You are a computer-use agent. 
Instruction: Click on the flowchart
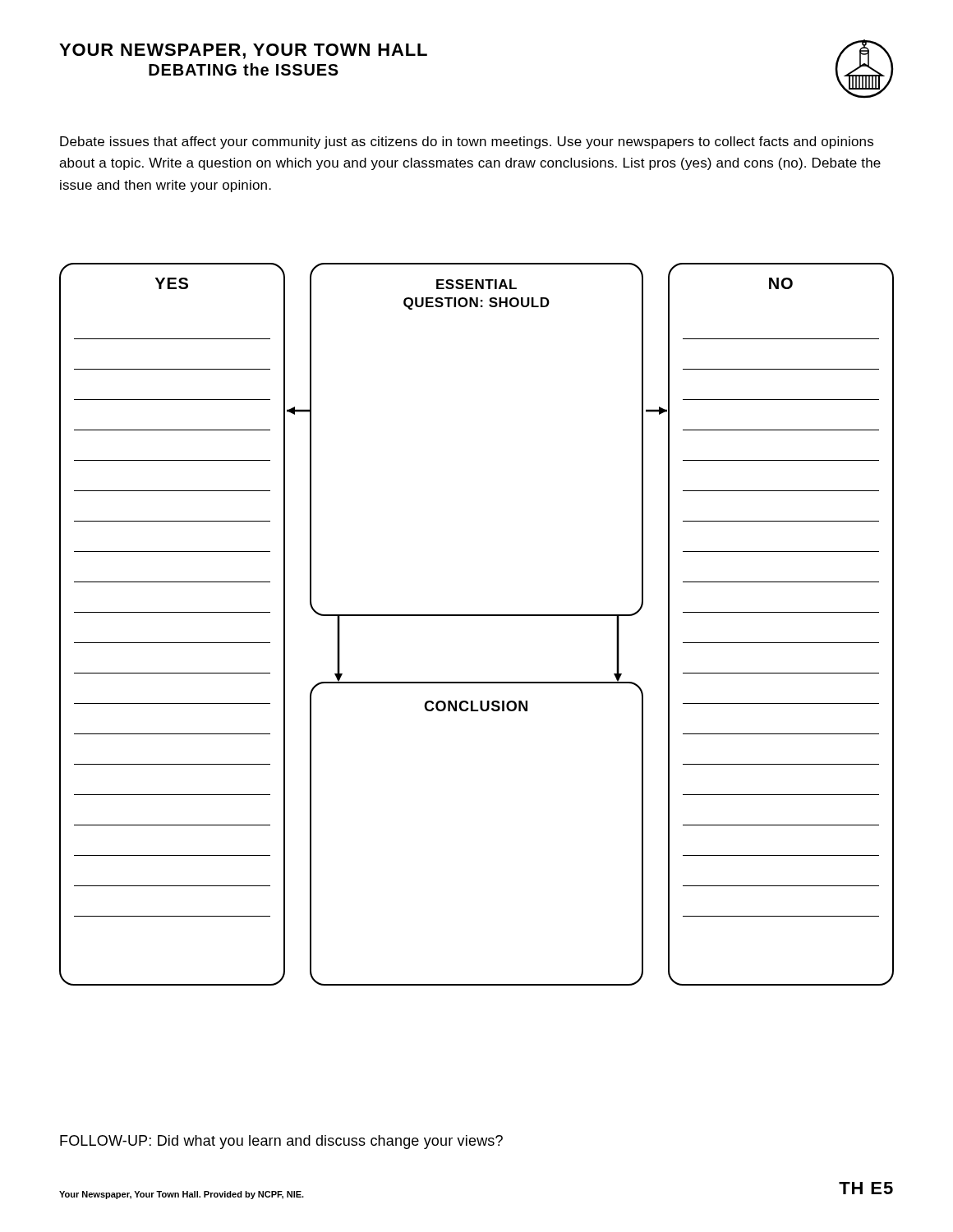point(476,632)
